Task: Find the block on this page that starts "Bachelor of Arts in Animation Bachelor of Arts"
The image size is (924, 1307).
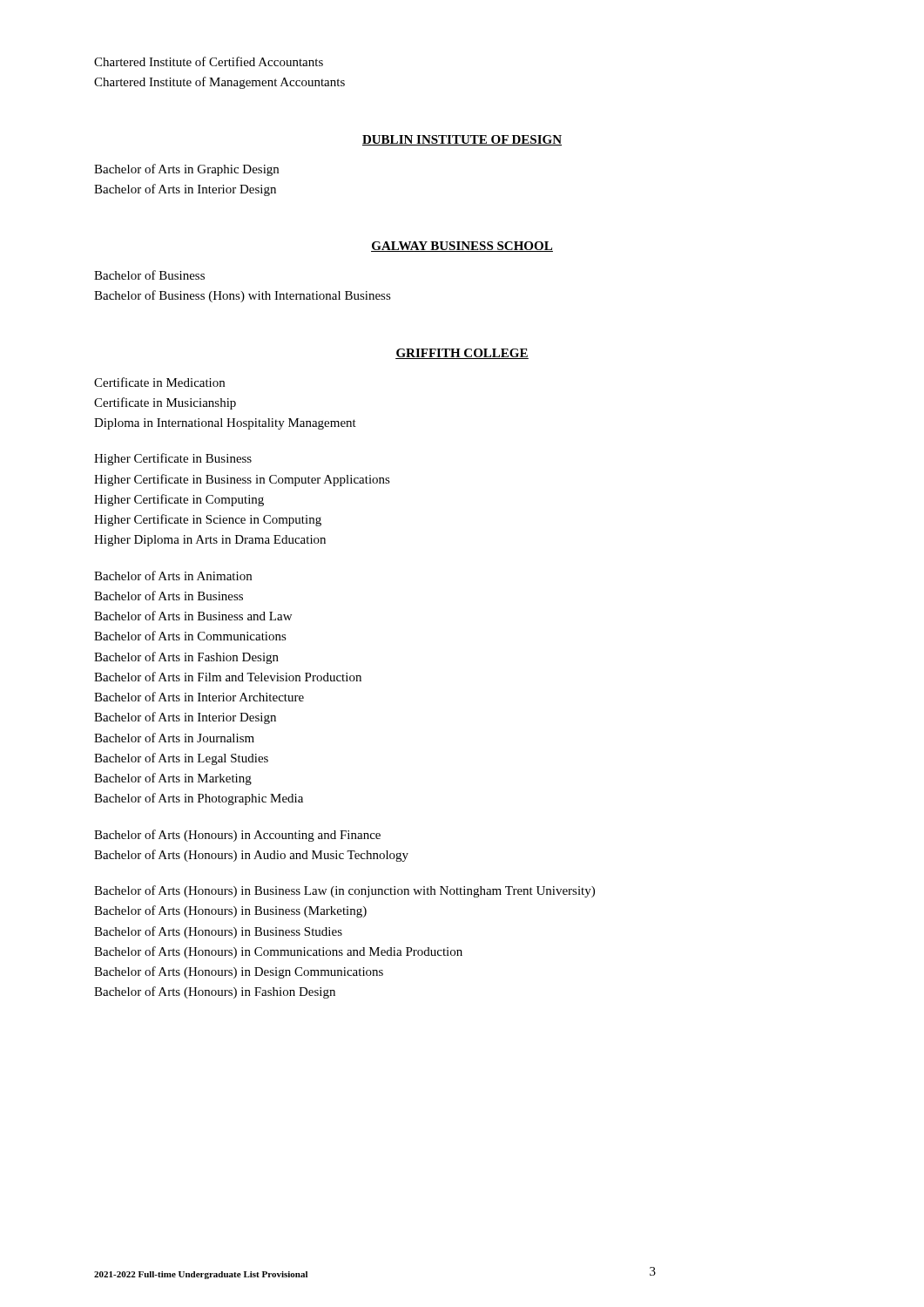Action: click(x=228, y=687)
